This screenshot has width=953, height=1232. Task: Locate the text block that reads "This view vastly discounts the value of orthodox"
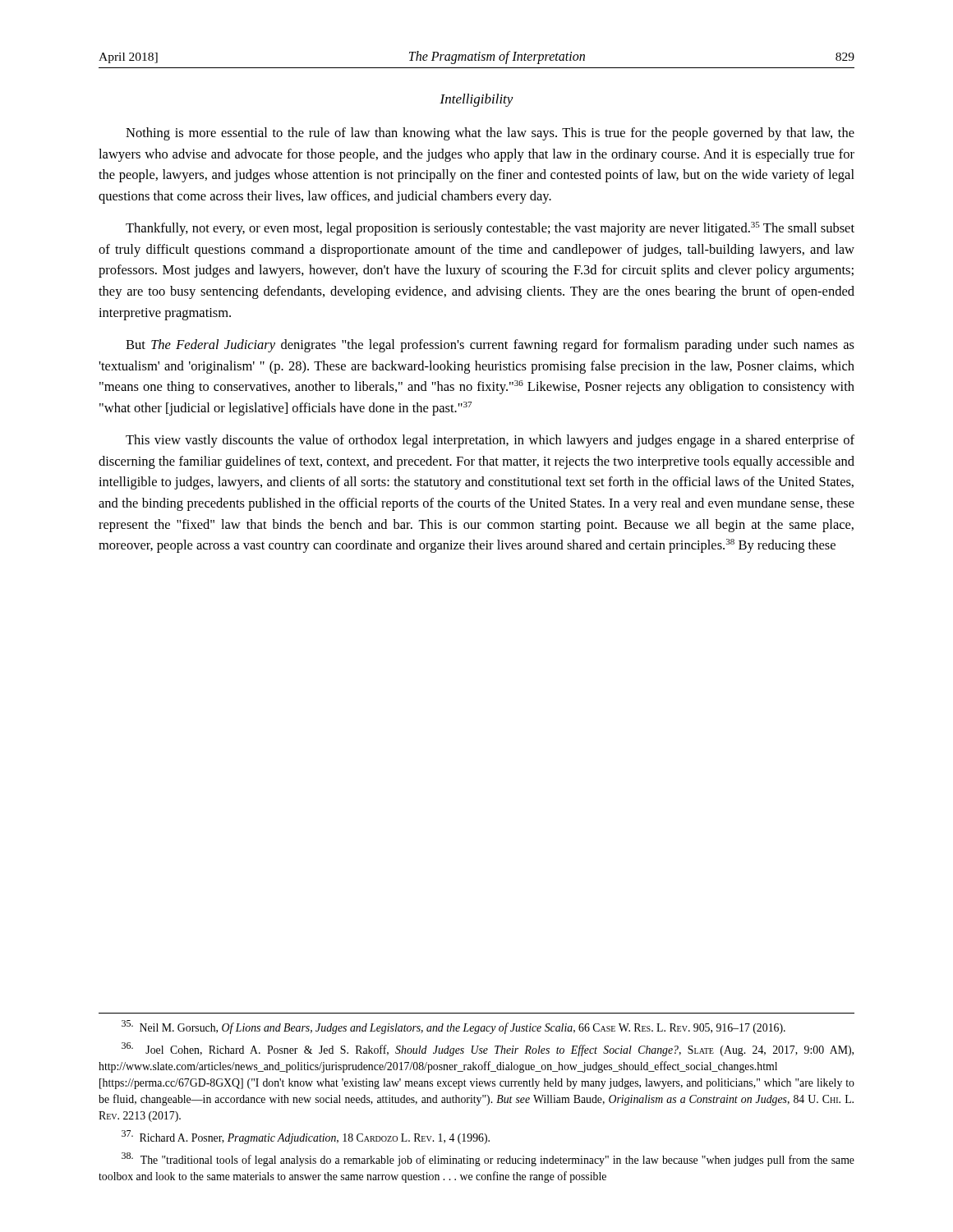pos(476,493)
